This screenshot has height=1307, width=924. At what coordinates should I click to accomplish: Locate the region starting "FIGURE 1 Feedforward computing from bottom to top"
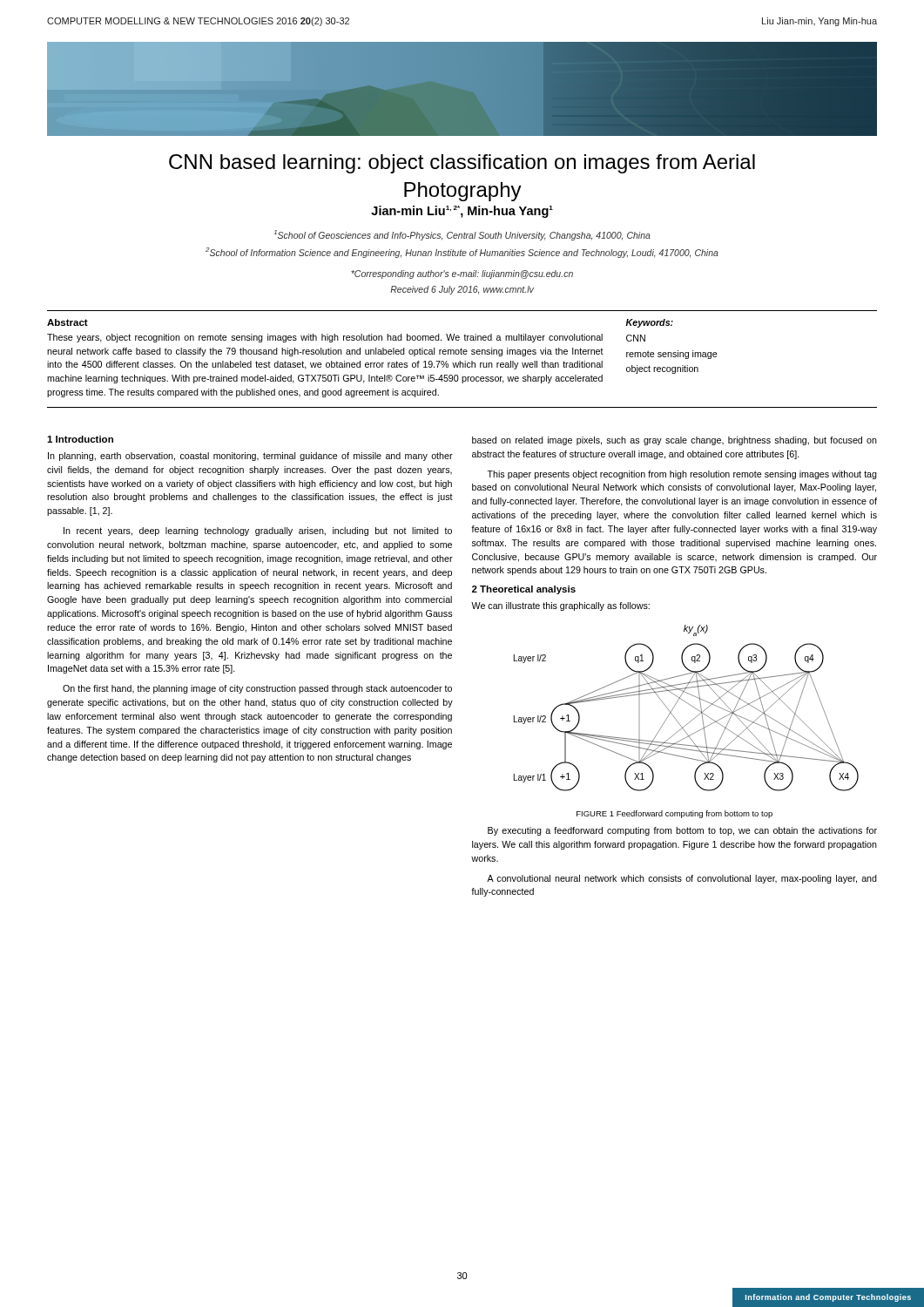pos(674,813)
